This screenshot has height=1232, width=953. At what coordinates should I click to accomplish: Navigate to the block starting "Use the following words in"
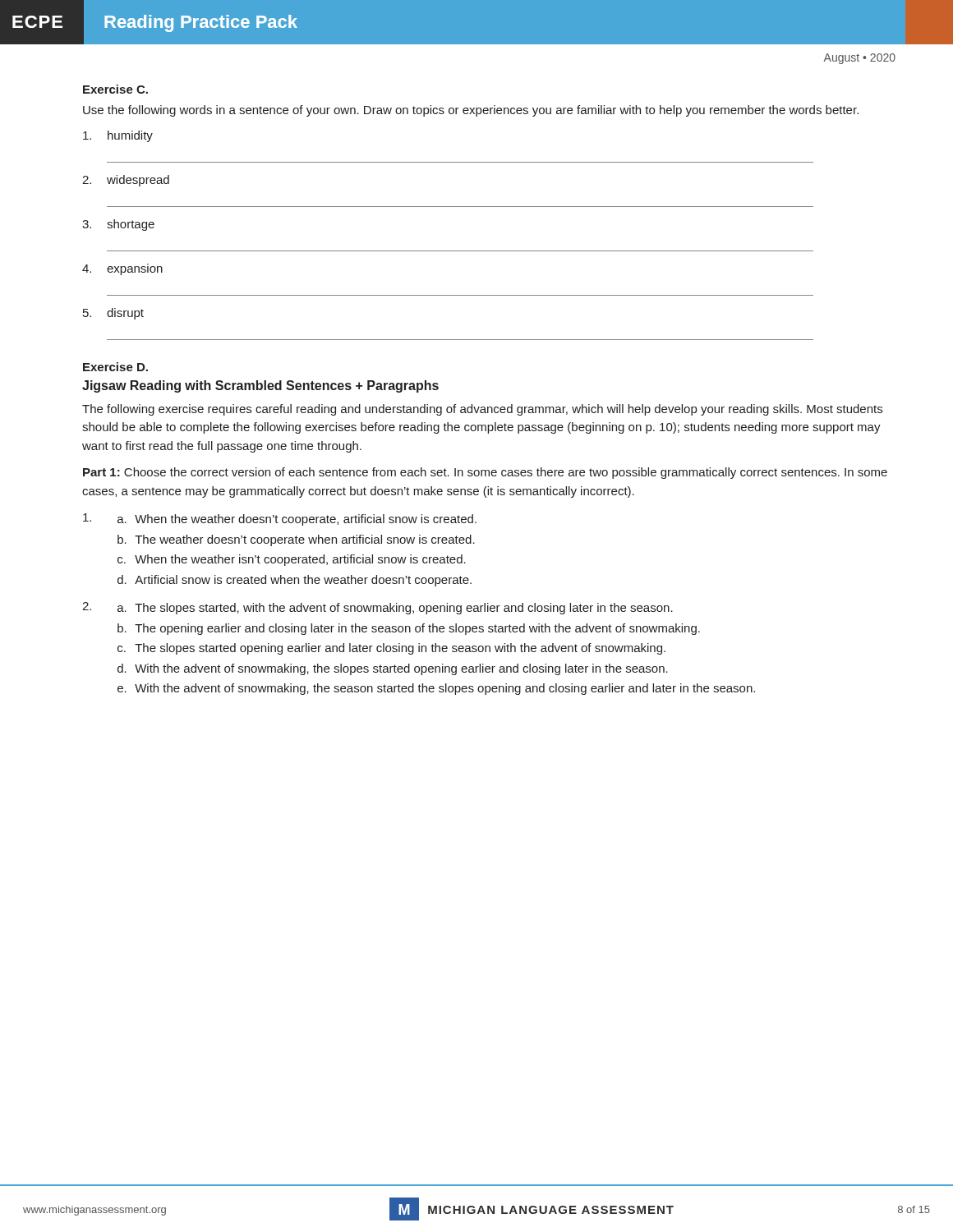pos(471,110)
